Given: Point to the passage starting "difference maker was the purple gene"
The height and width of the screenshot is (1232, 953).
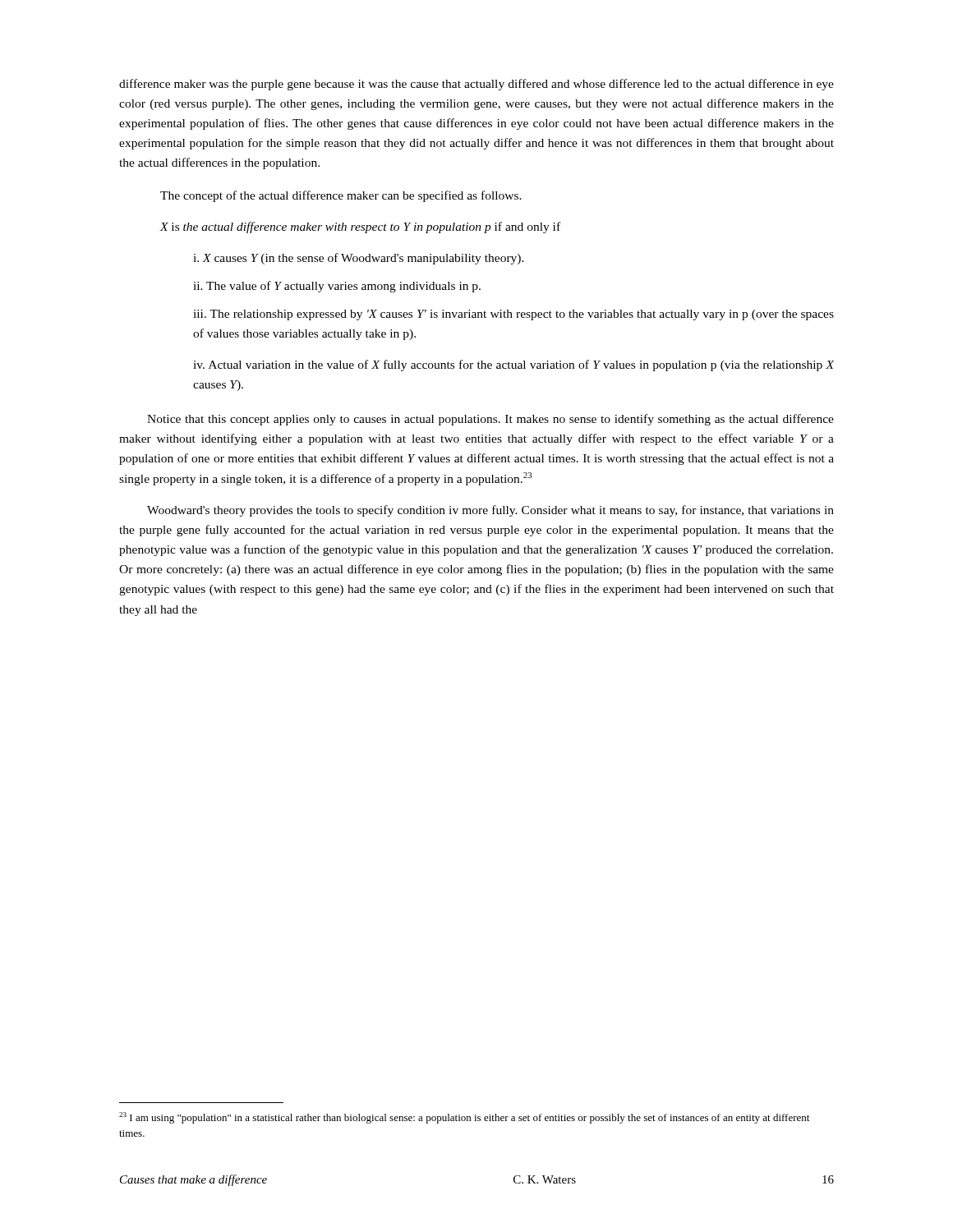Looking at the screenshot, I should tap(476, 123).
